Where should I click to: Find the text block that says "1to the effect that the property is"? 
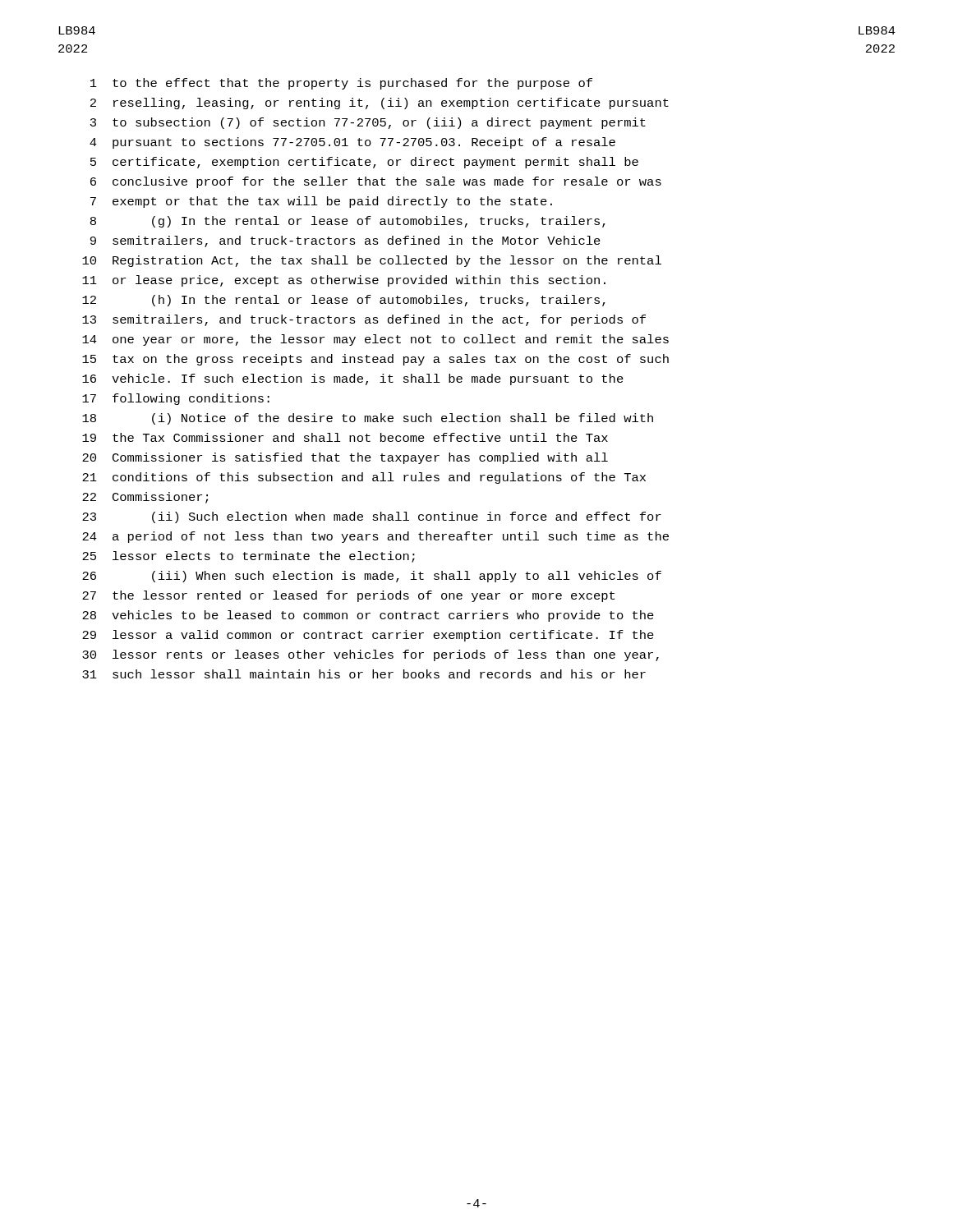tap(476, 380)
